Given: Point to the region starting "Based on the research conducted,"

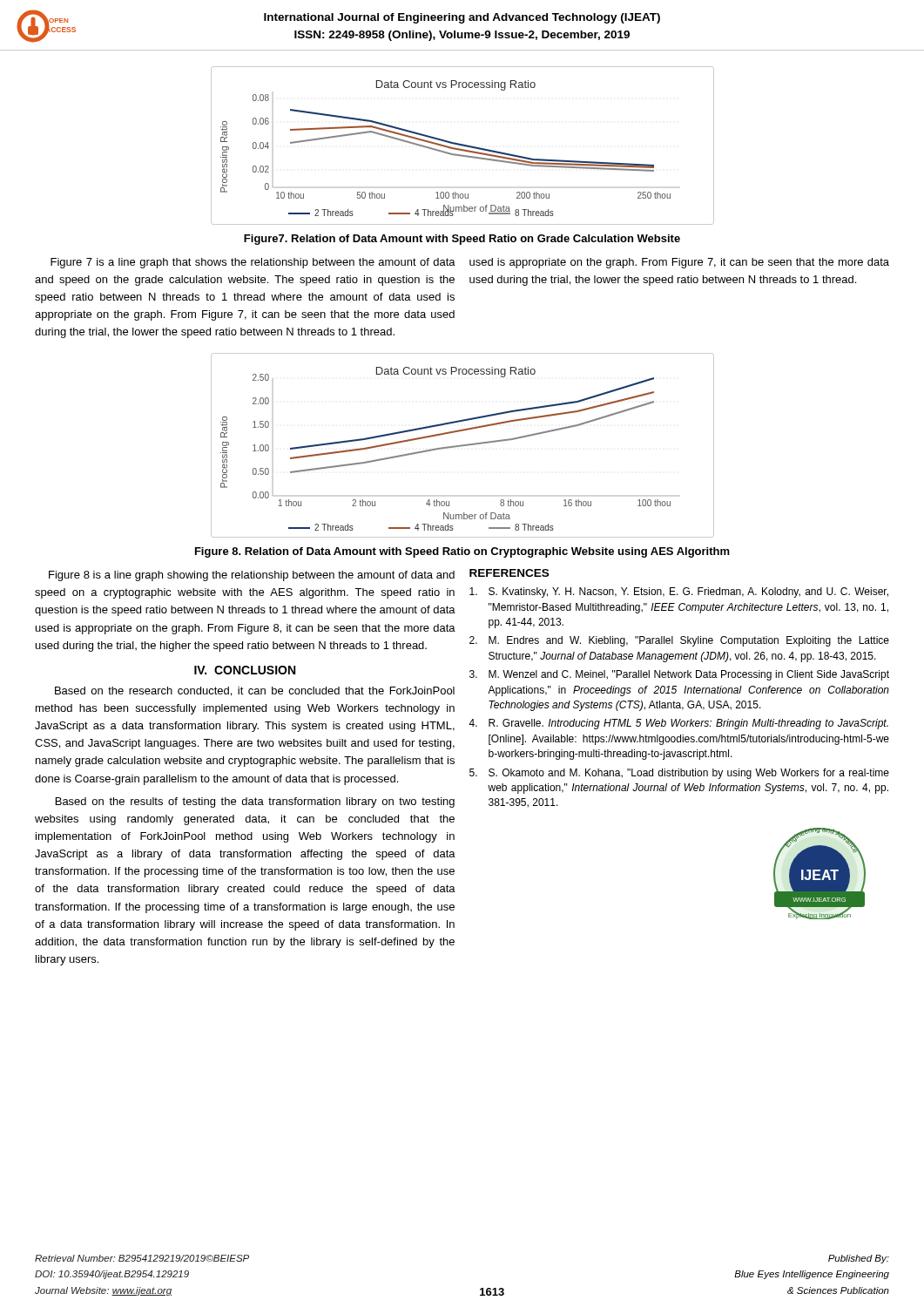Looking at the screenshot, I should tap(245, 734).
